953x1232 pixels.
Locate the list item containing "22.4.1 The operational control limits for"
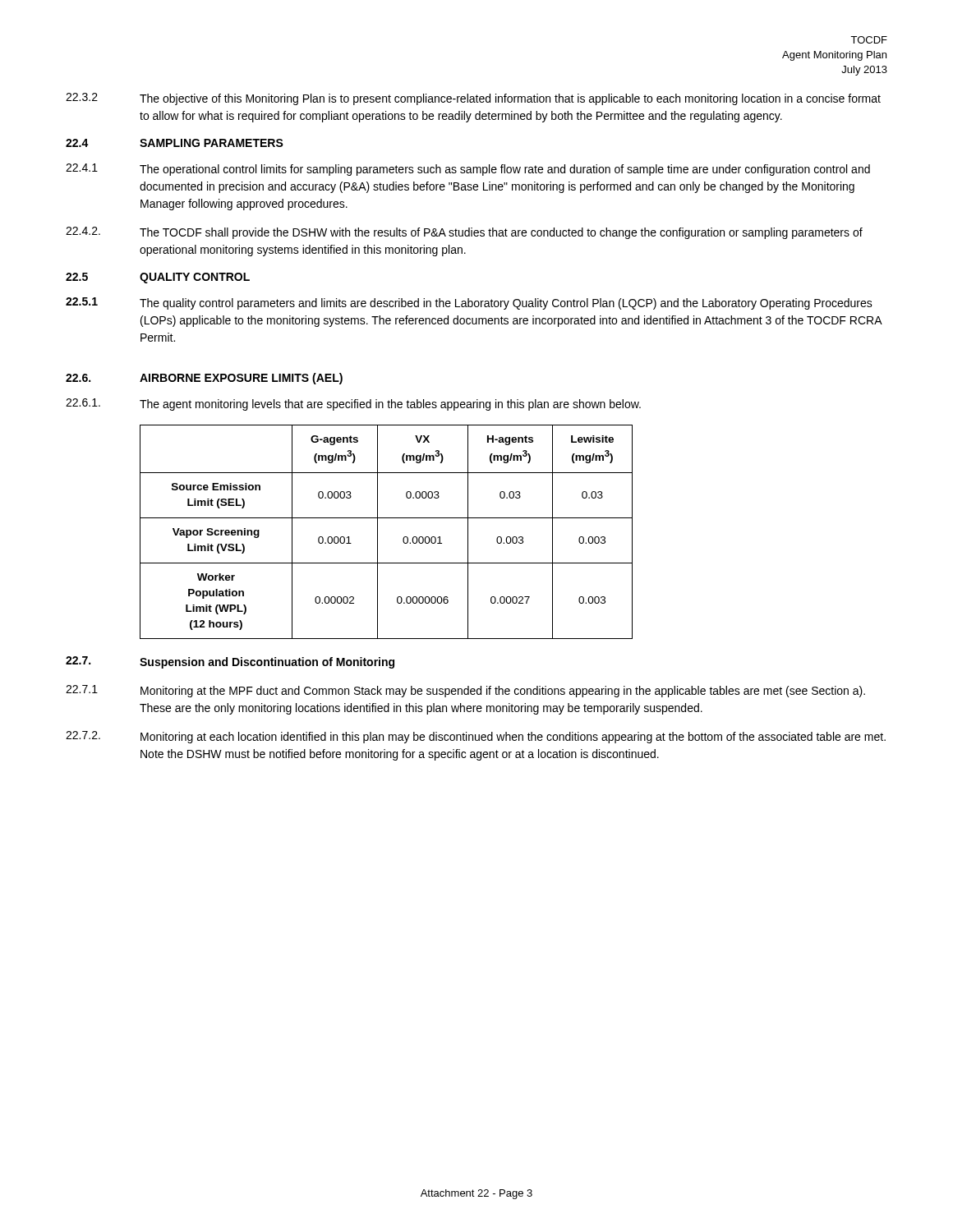[x=476, y=187]
